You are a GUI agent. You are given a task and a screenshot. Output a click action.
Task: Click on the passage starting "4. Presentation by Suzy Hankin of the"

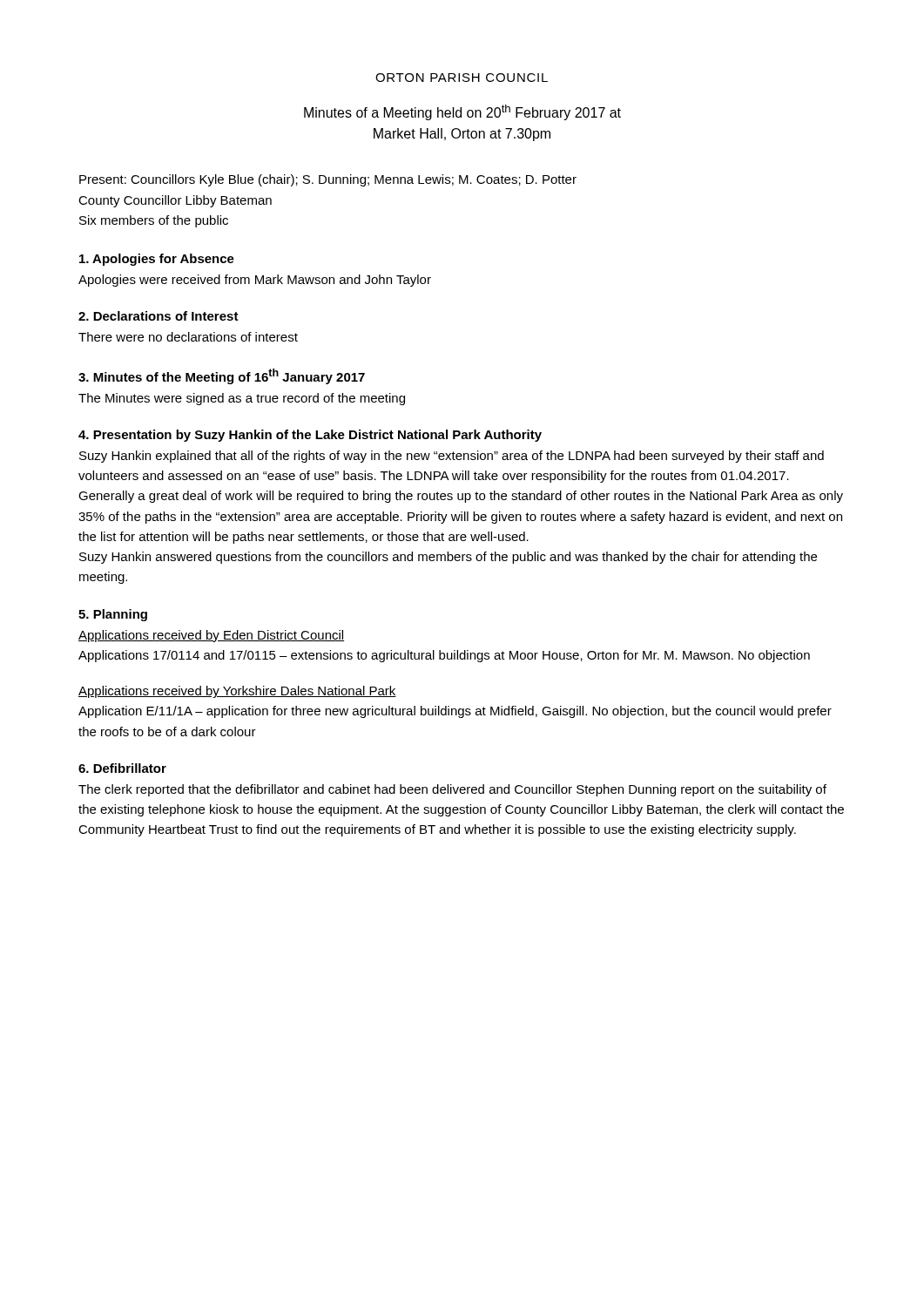[x=310, y=434]
